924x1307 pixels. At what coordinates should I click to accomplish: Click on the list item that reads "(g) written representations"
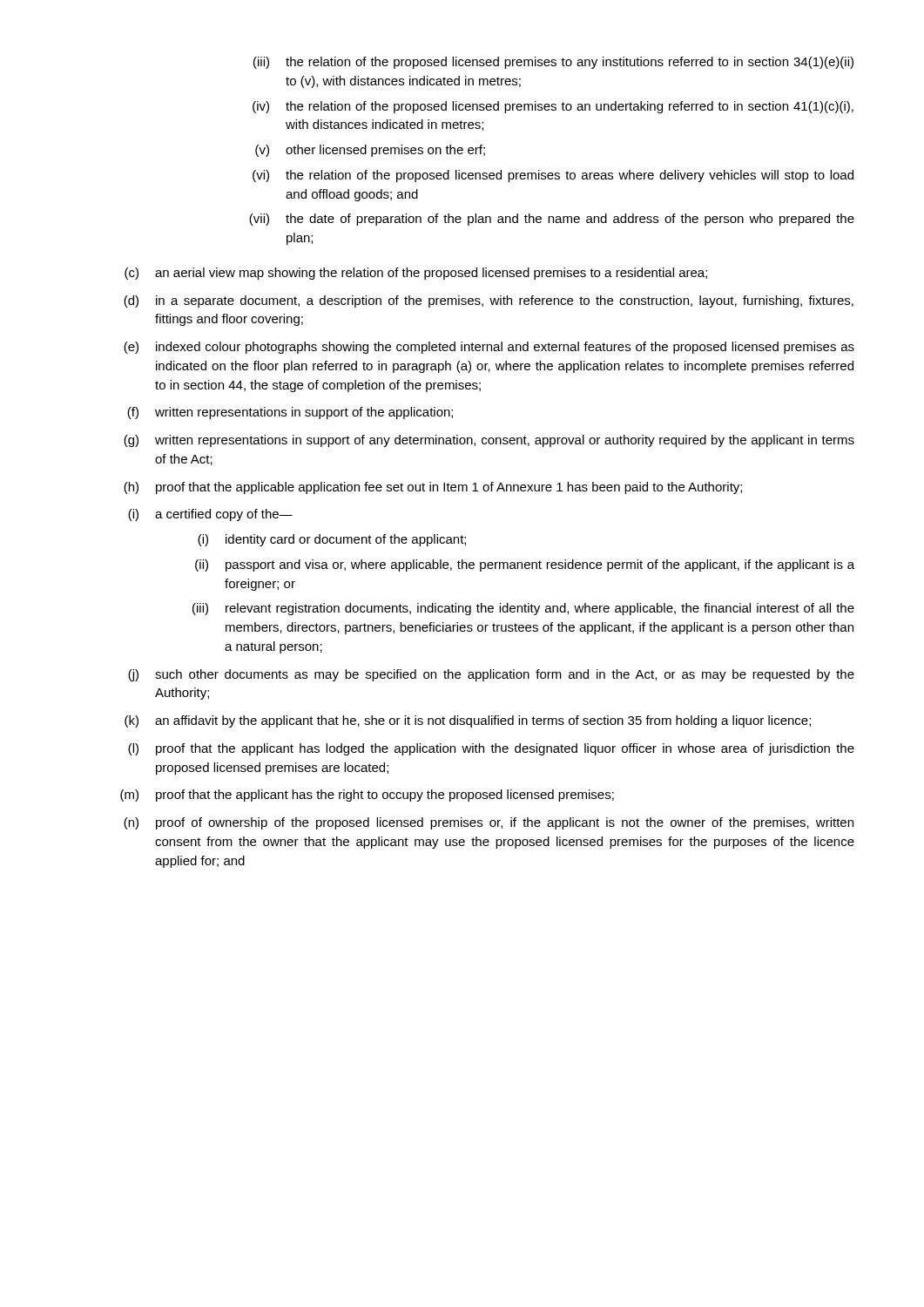pyautogui.click(x=462, y=449)
